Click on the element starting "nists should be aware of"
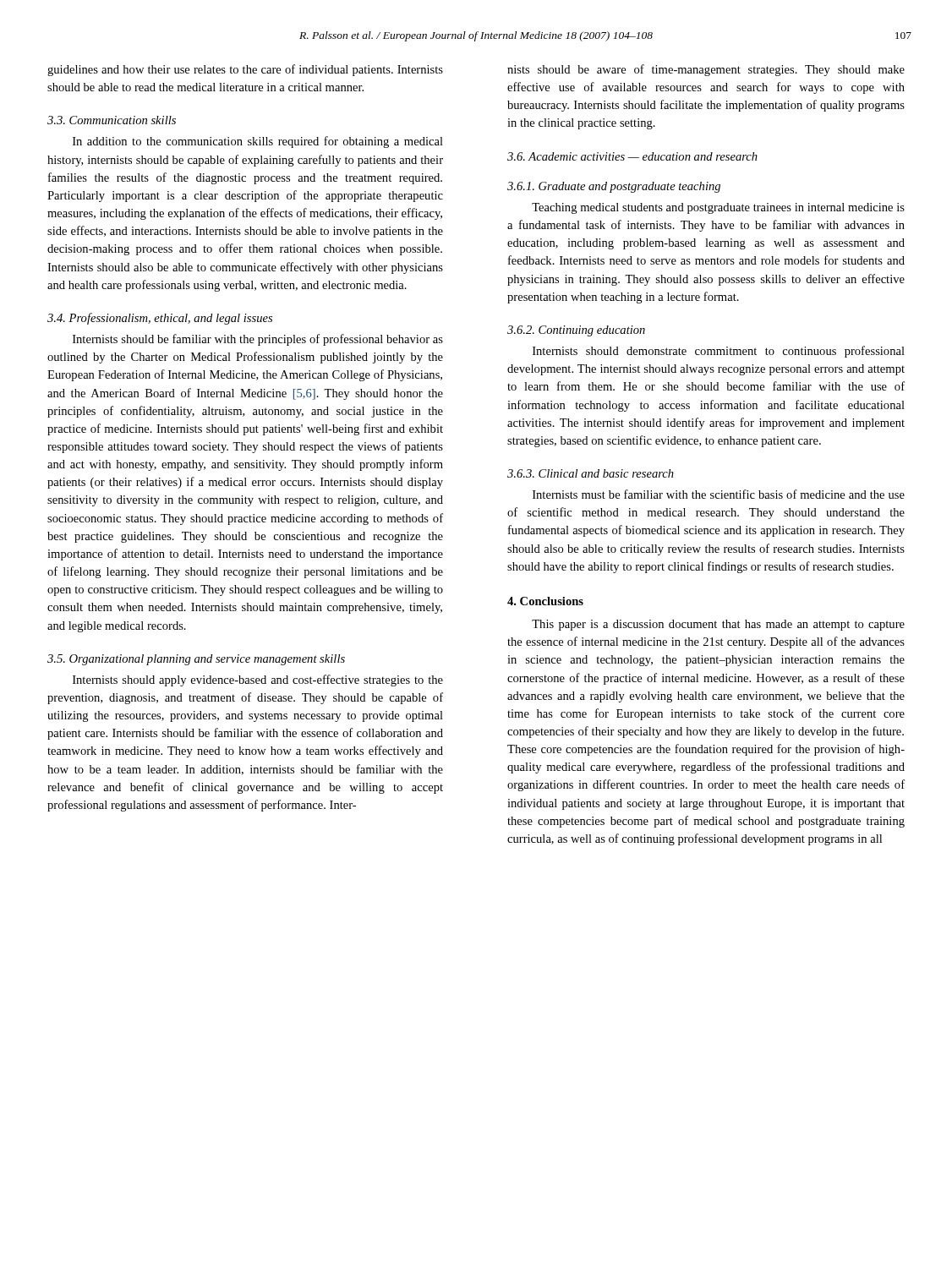 pyautogui.click(x=706, y=97)
